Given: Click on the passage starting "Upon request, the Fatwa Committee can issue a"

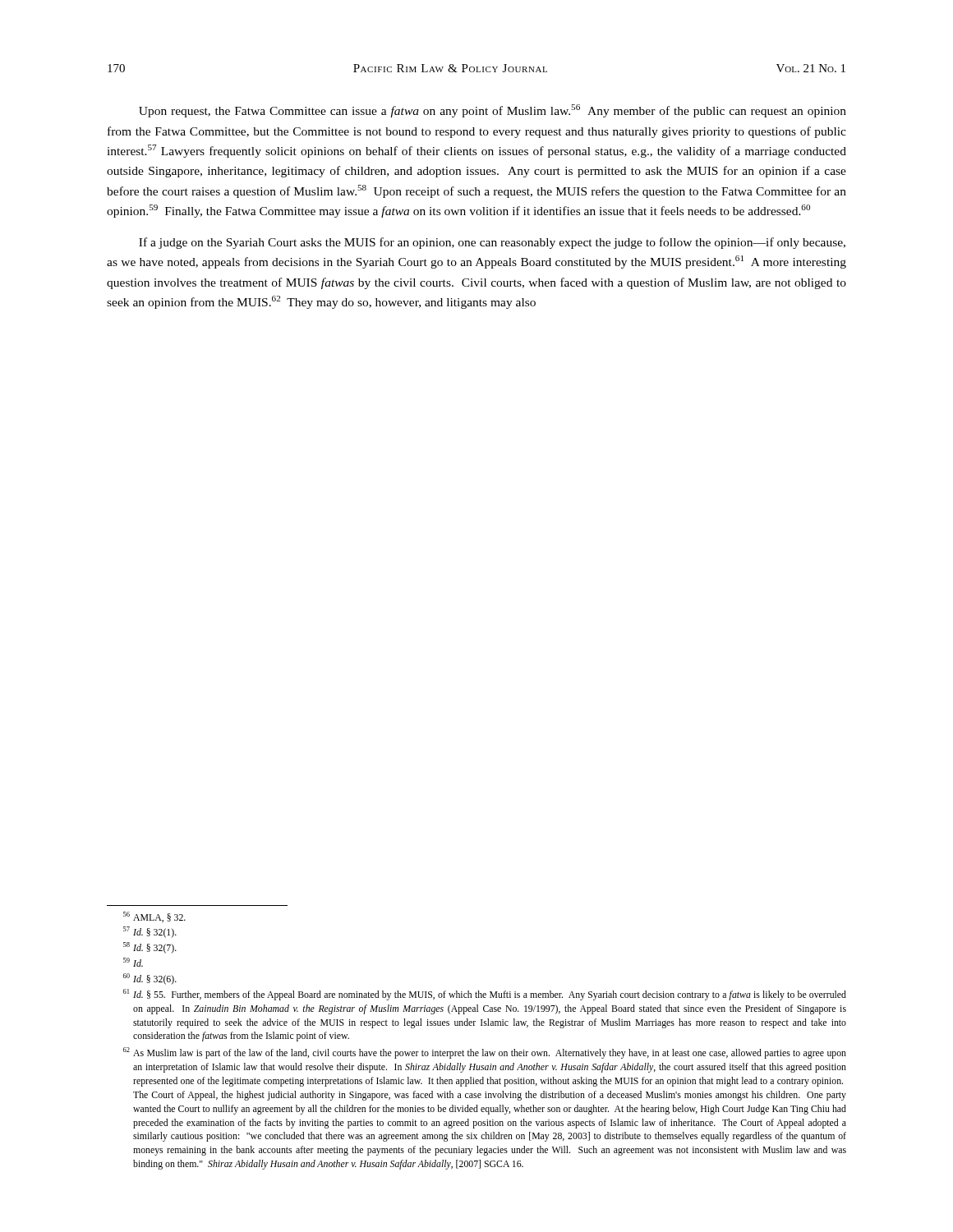Looking at the screenshot, I should point(476,207).
